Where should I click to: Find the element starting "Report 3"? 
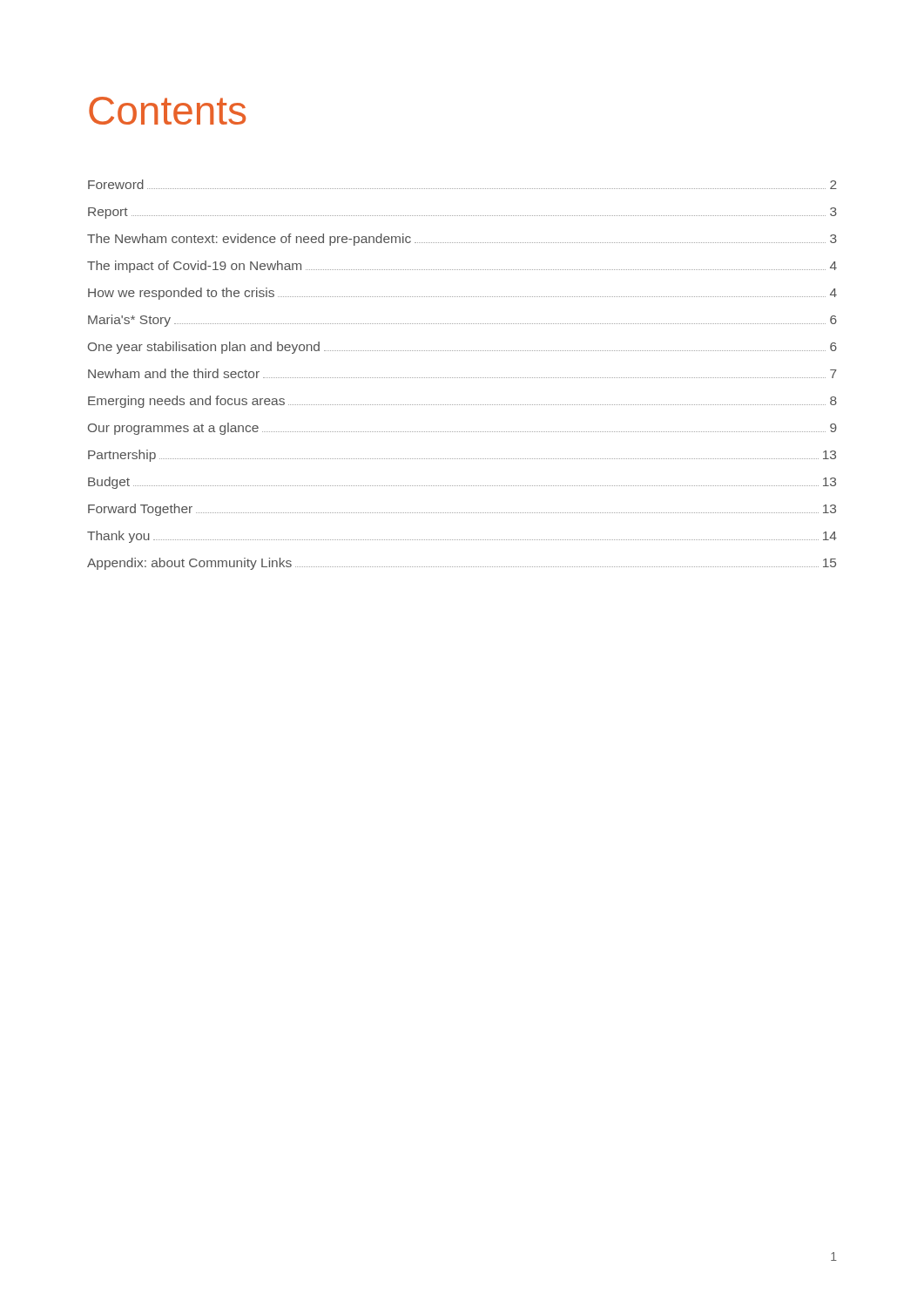[462, 211]
